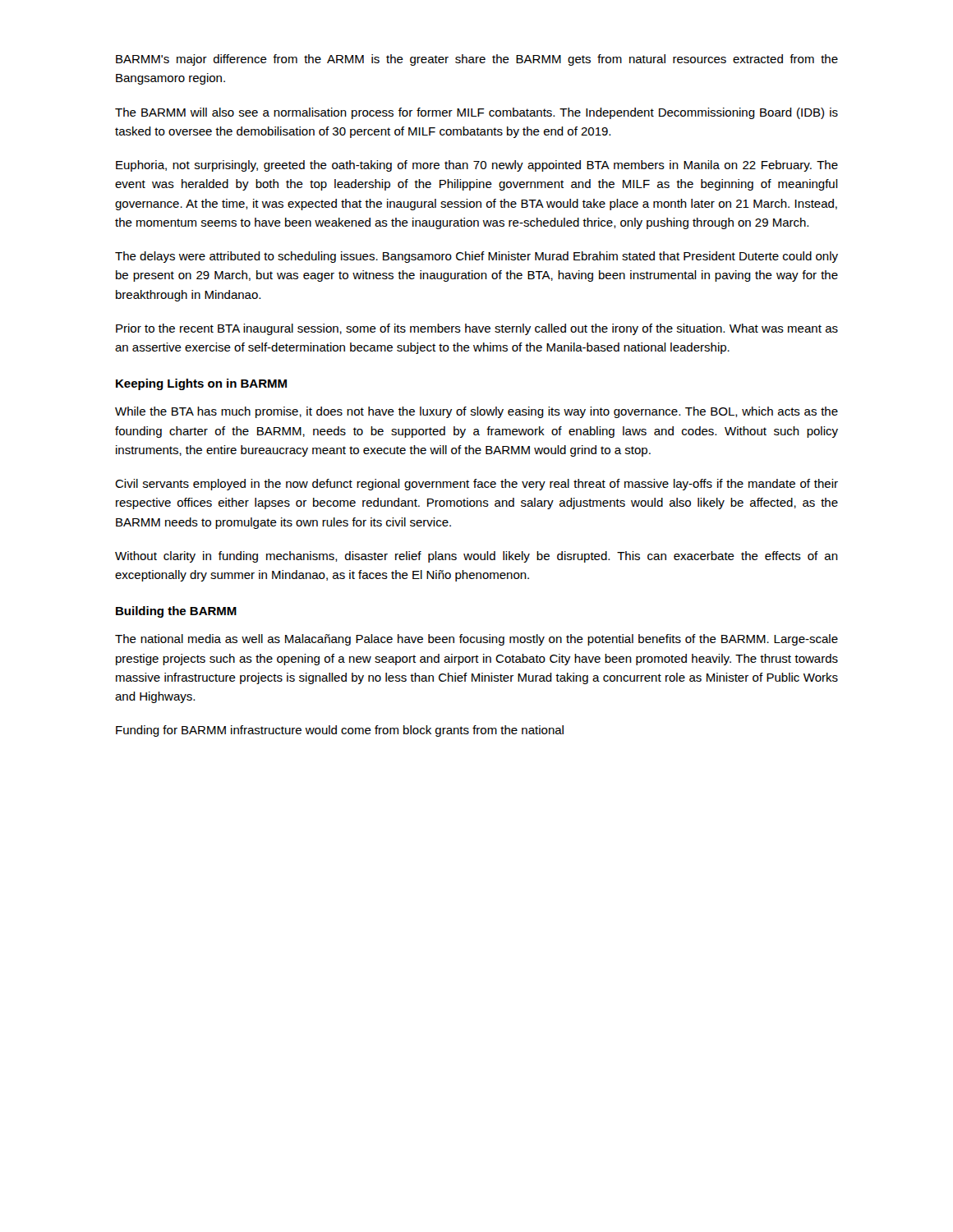Locate the text "Building the BARMM"
Viewport: 953px width, 1232px height.
(176, 611)
